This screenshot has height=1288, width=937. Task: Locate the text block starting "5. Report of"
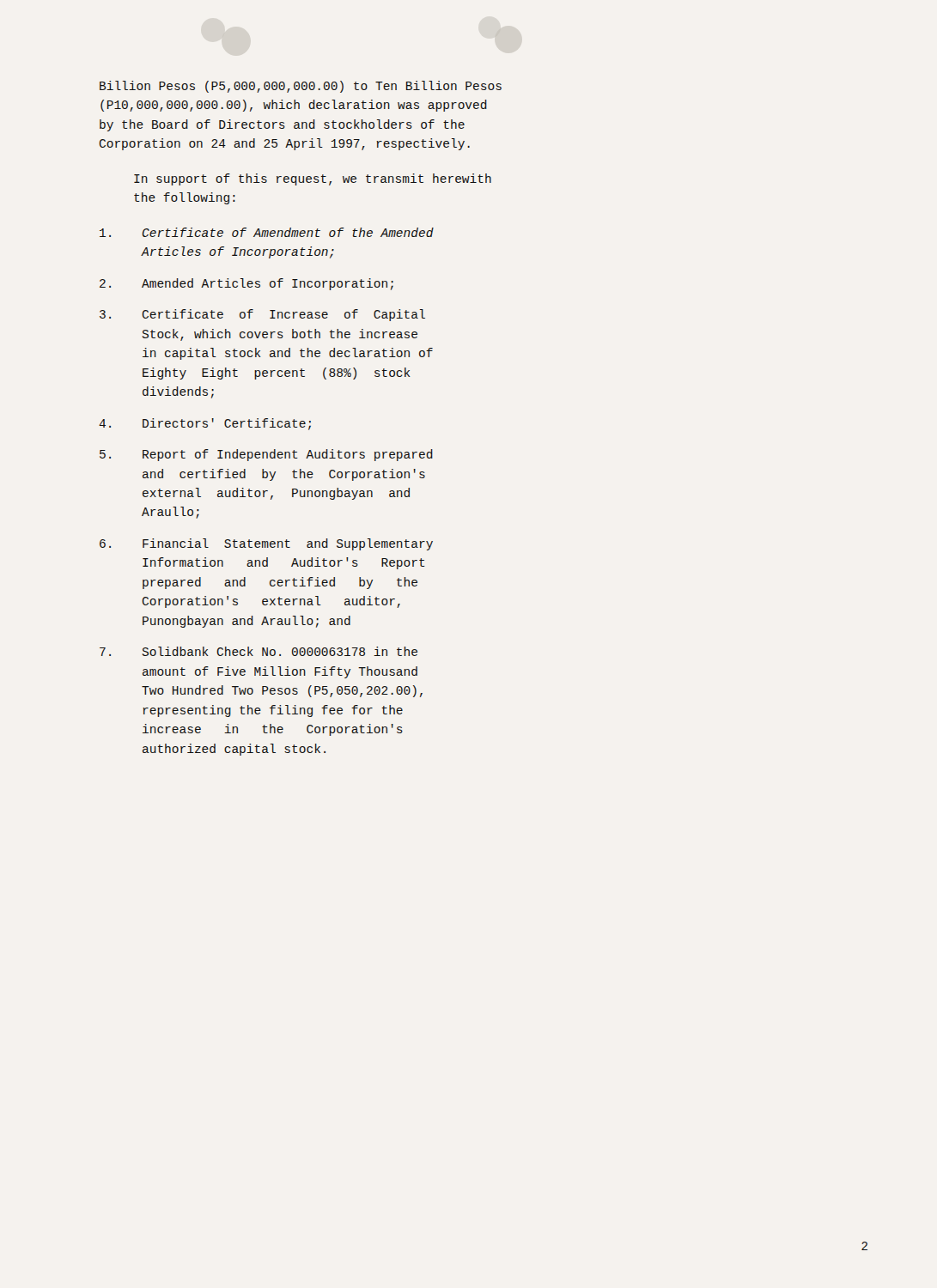[266, 455]
